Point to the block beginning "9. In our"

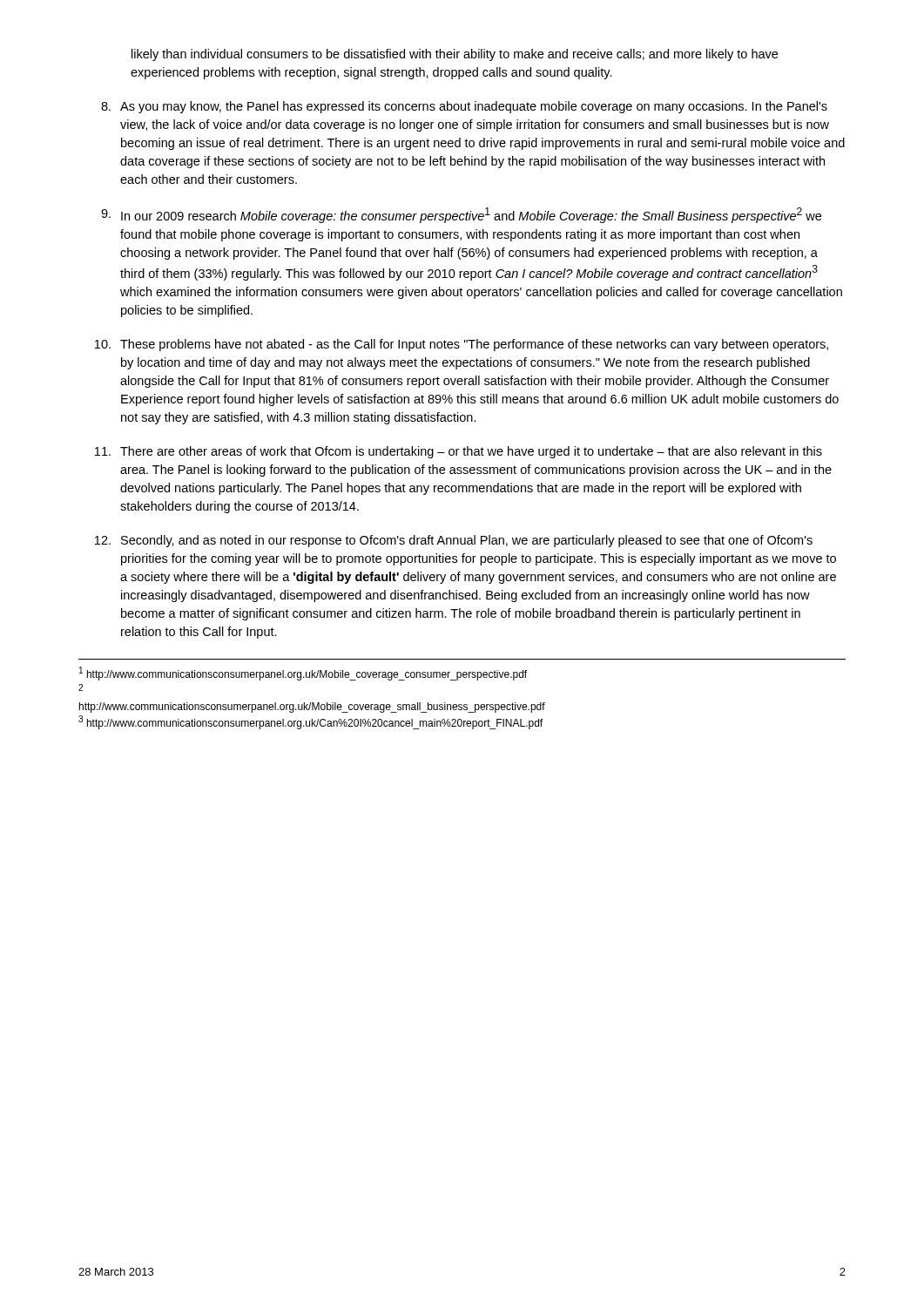tap(462, 262)
